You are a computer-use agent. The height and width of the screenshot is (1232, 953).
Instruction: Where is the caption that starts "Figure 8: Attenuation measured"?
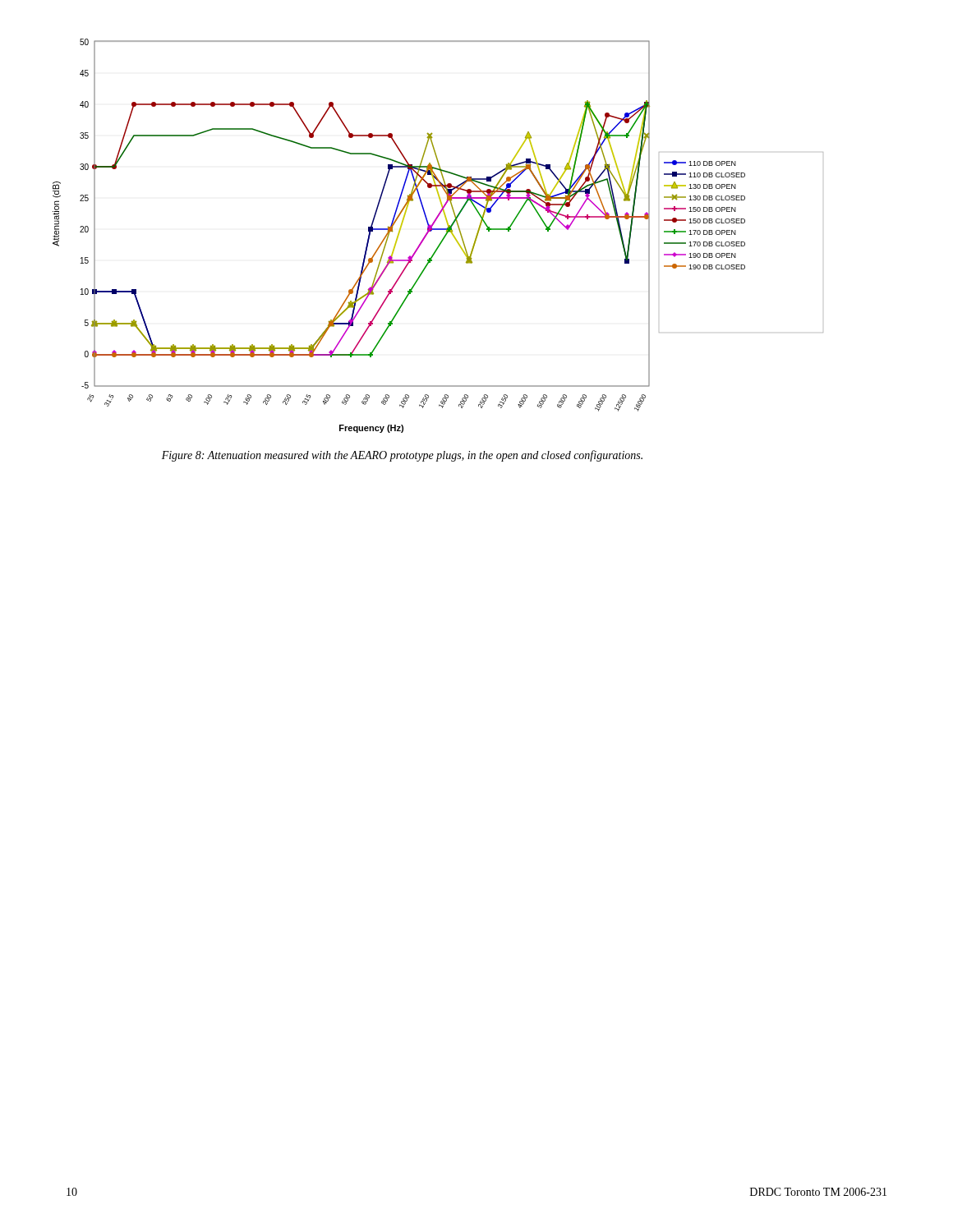(403, 455)
